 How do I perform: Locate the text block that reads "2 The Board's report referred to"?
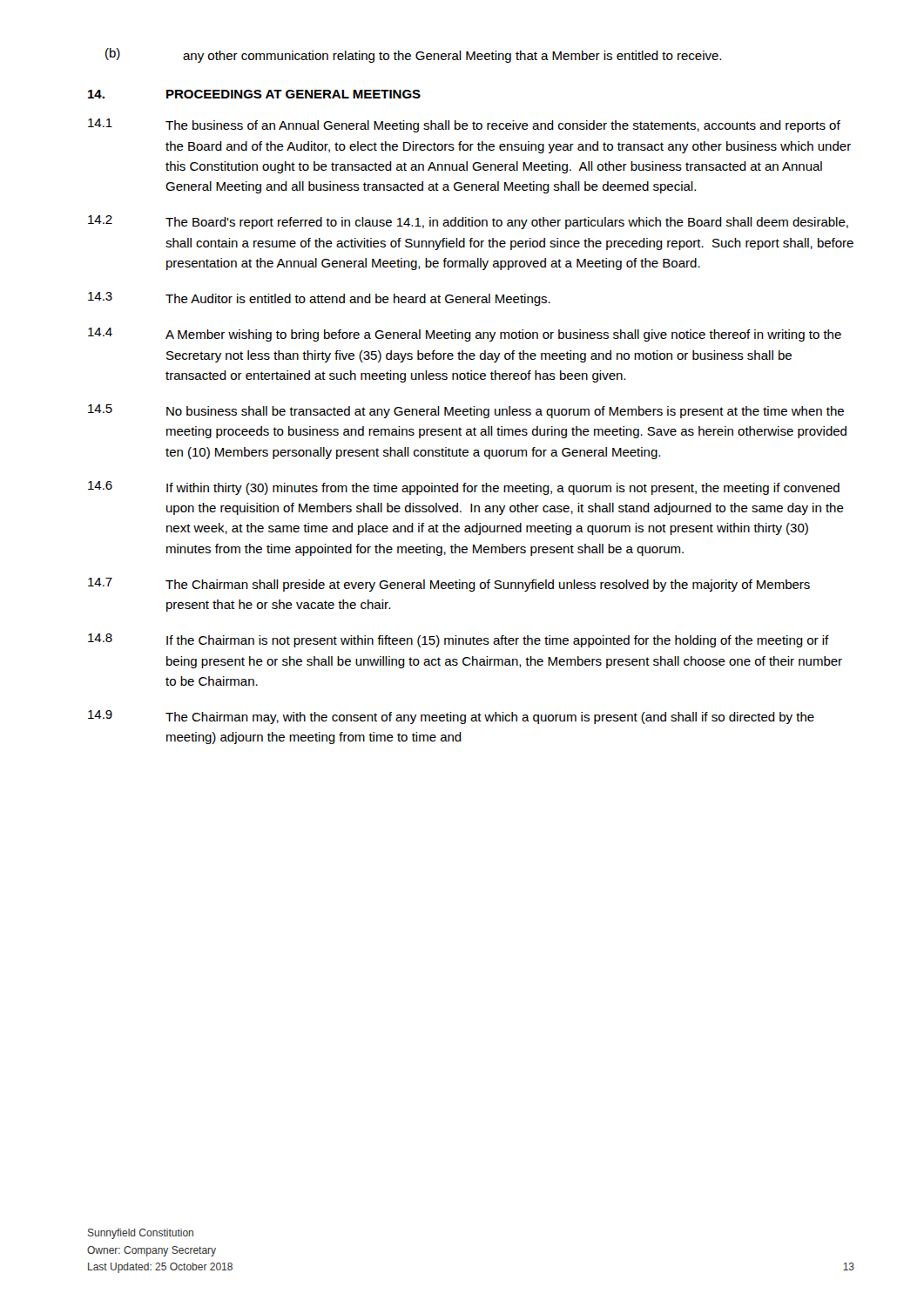(x=471, y=242)
